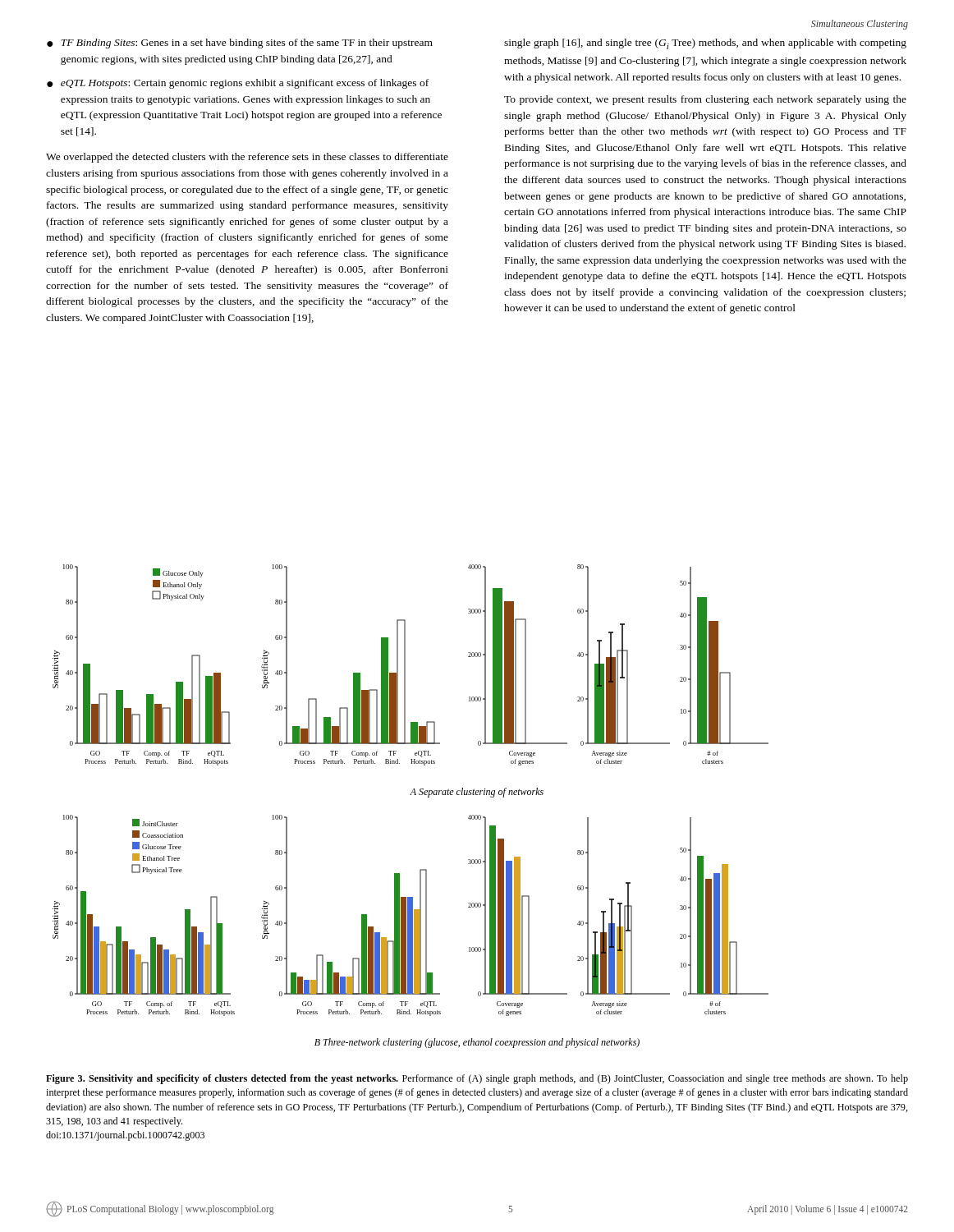Navigate to the region starting "To provide context,"
The height and width of the screenshot is (1232, 954).
pos(705,204)
